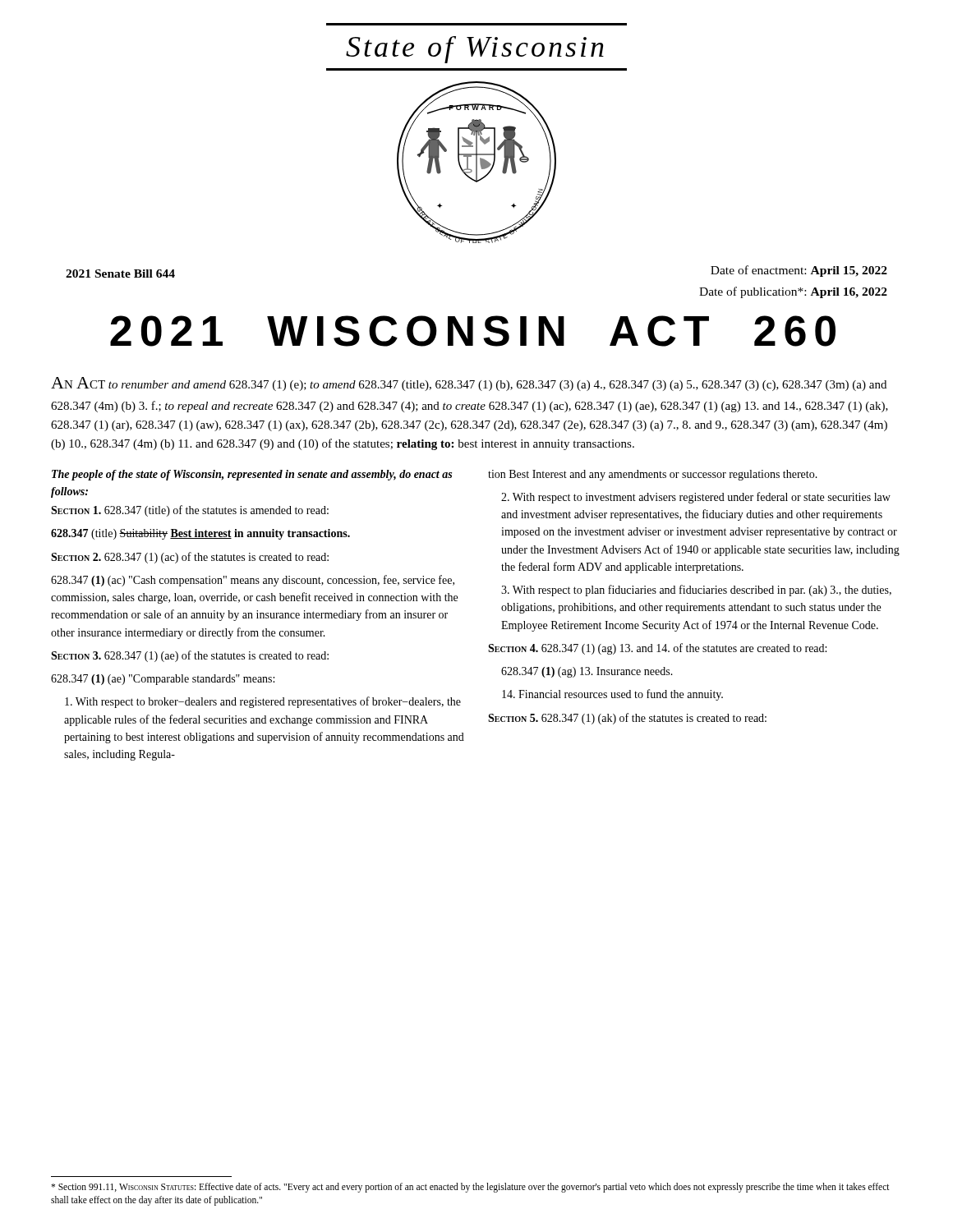Find the text block that says "An Act to"
Viewport: 953px width, 1232px height.
pyautogui.click(x=470, y=411)
